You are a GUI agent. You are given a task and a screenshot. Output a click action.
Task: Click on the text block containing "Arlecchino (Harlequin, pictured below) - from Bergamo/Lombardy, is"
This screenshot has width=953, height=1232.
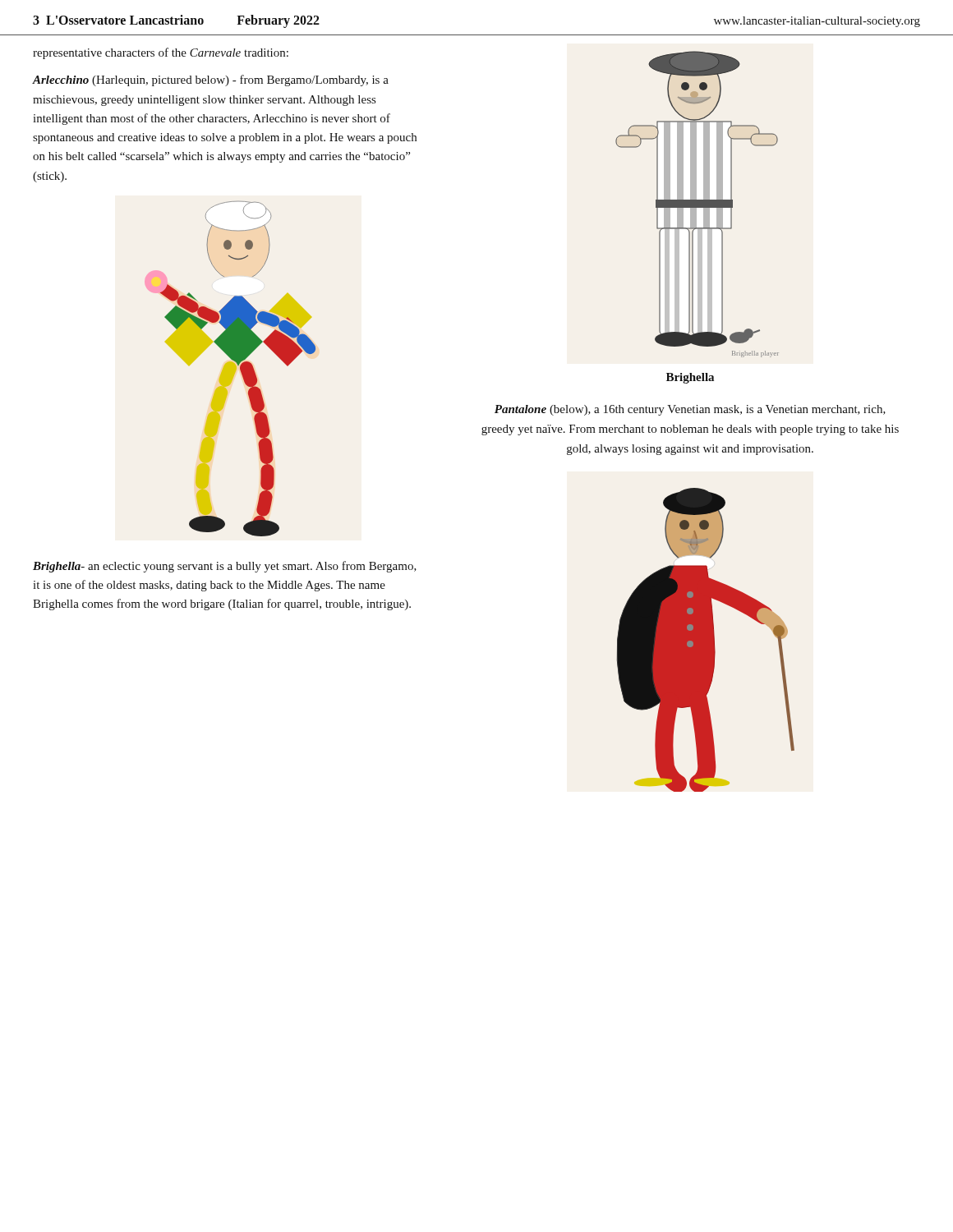coord(225,128)
